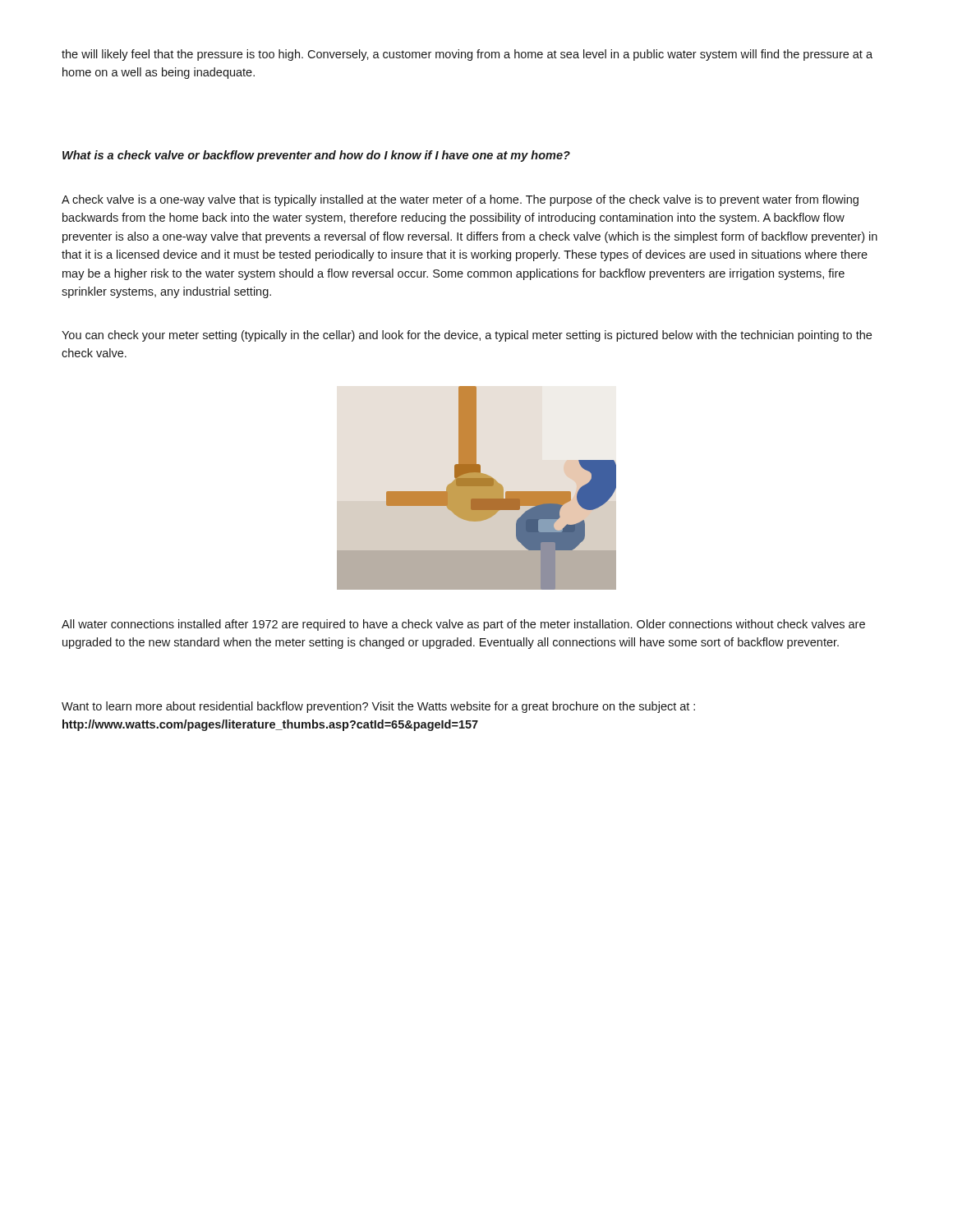Click on the text block with the text "You can check"

coord(467,344)
